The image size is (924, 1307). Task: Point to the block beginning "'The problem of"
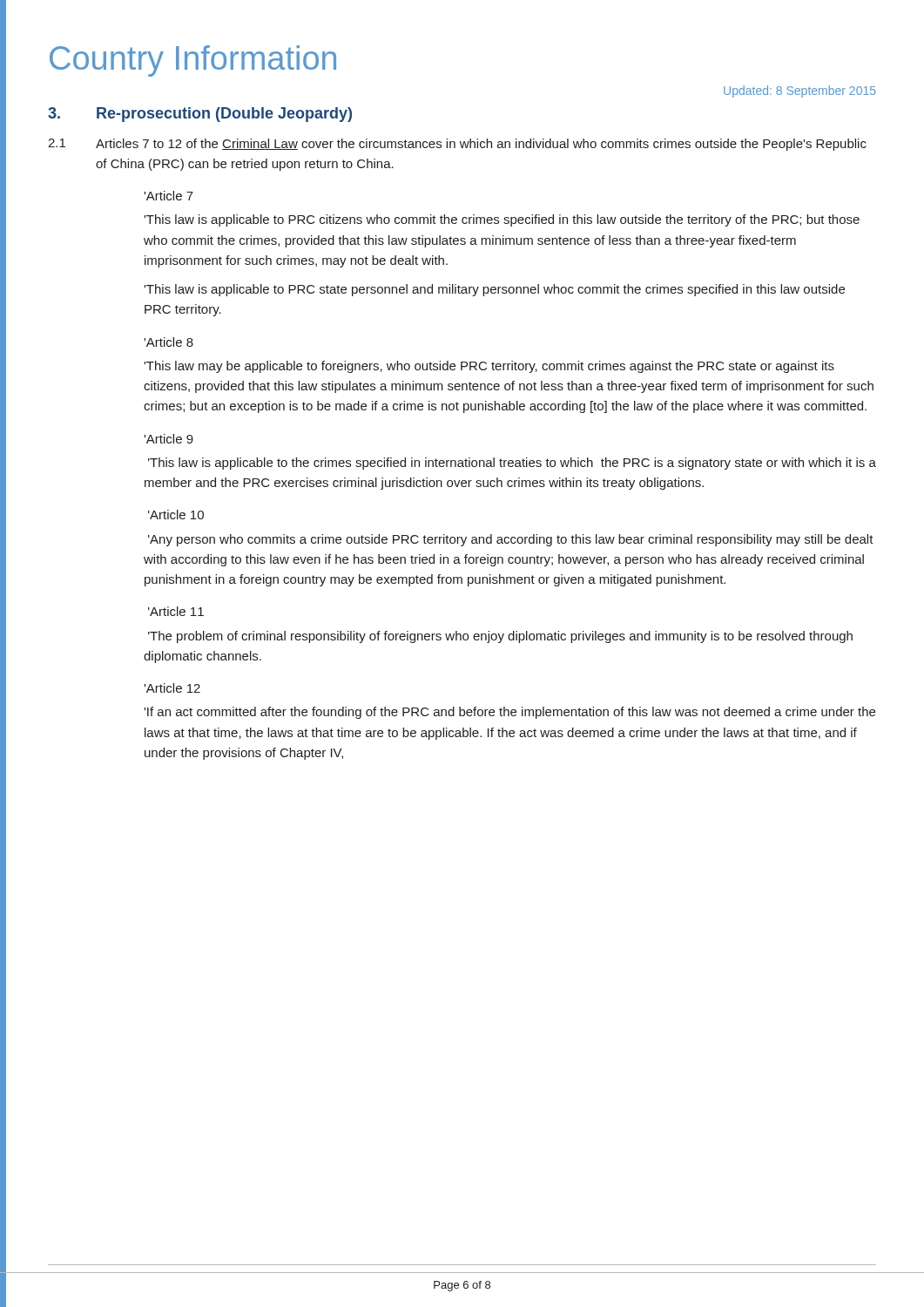click(x=510, y=646)
